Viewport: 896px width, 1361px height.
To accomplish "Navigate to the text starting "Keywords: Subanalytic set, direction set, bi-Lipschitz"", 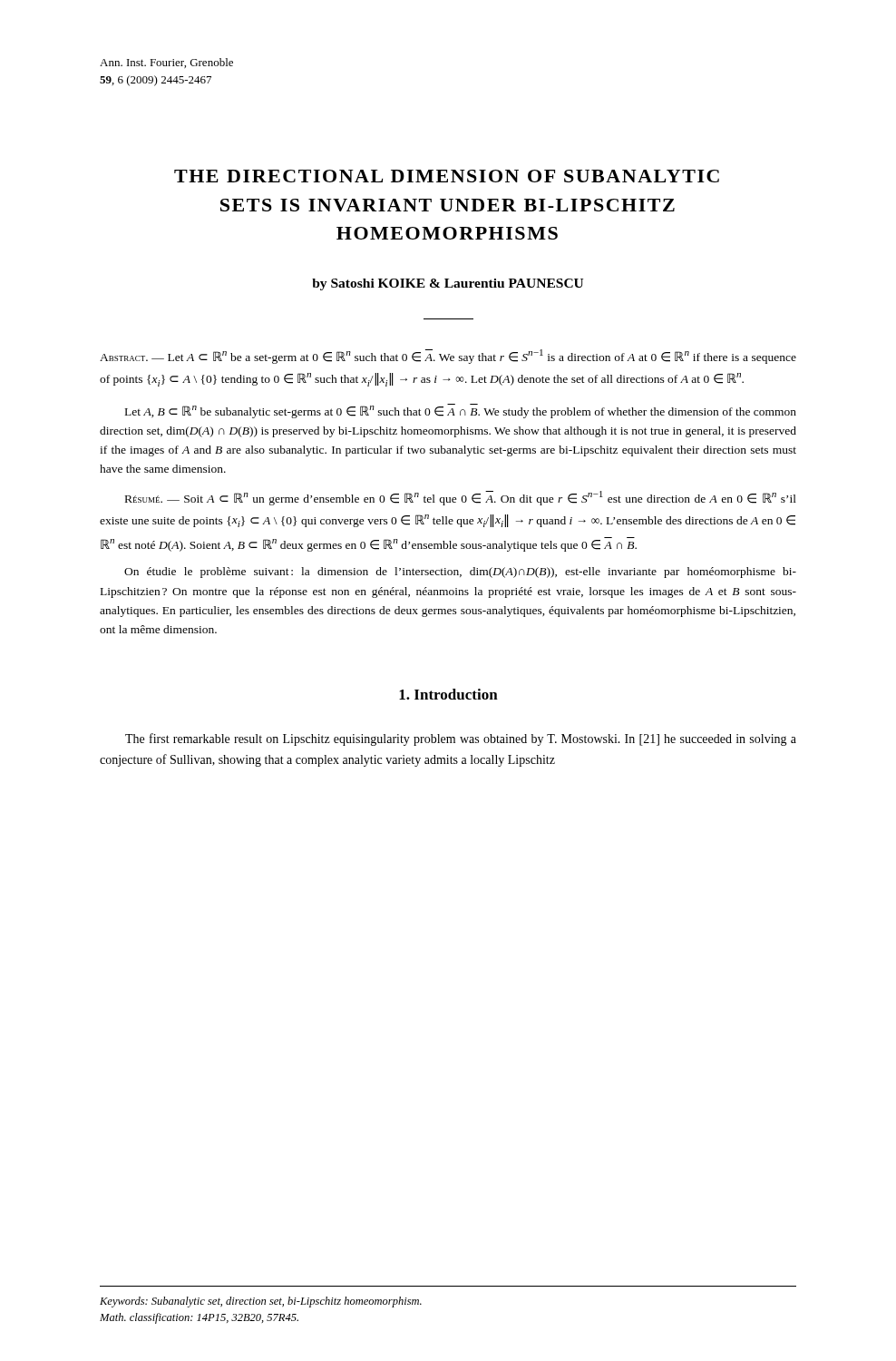I will (x=261, y=1302).
